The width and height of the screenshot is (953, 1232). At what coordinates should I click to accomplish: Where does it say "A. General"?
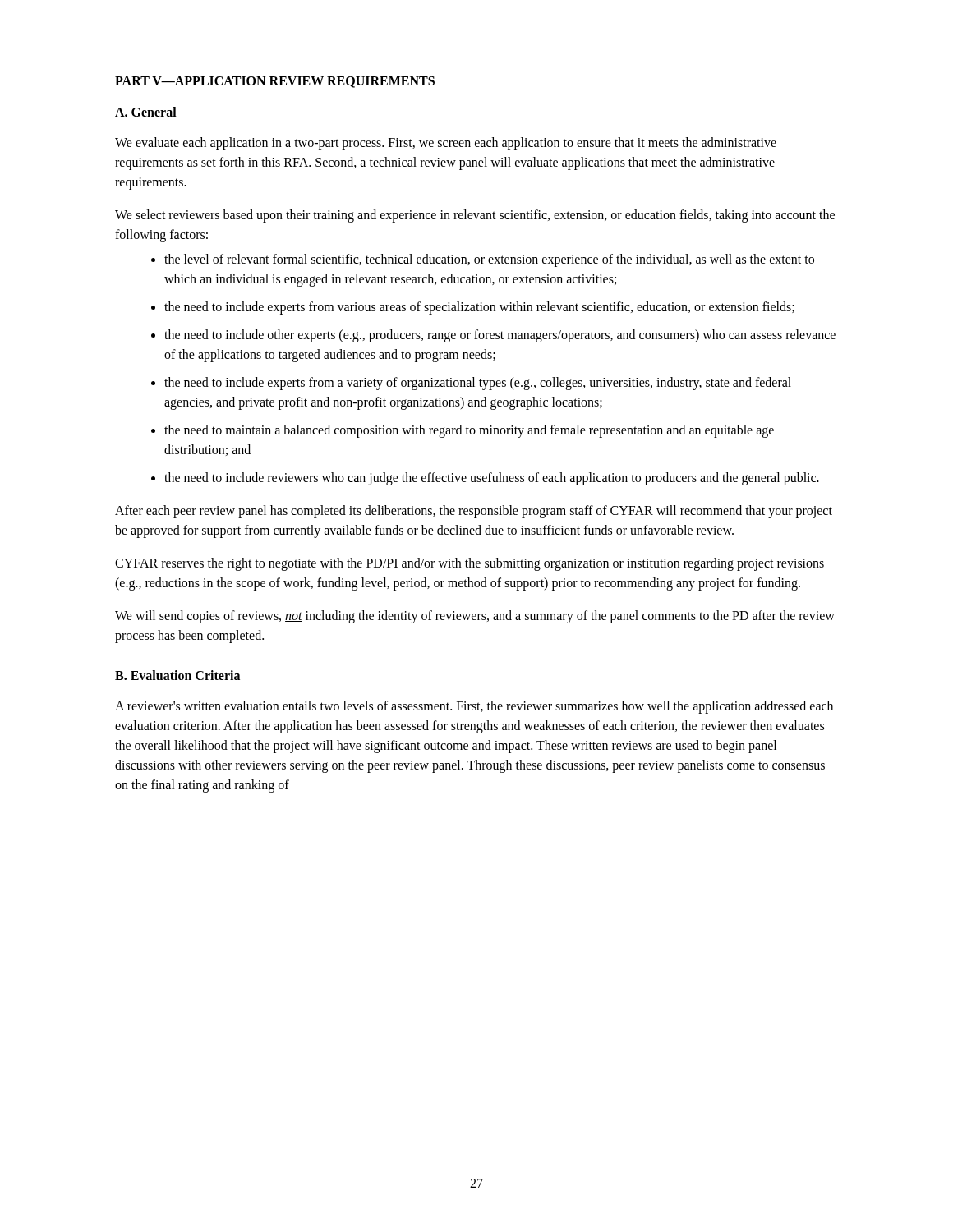146,112
